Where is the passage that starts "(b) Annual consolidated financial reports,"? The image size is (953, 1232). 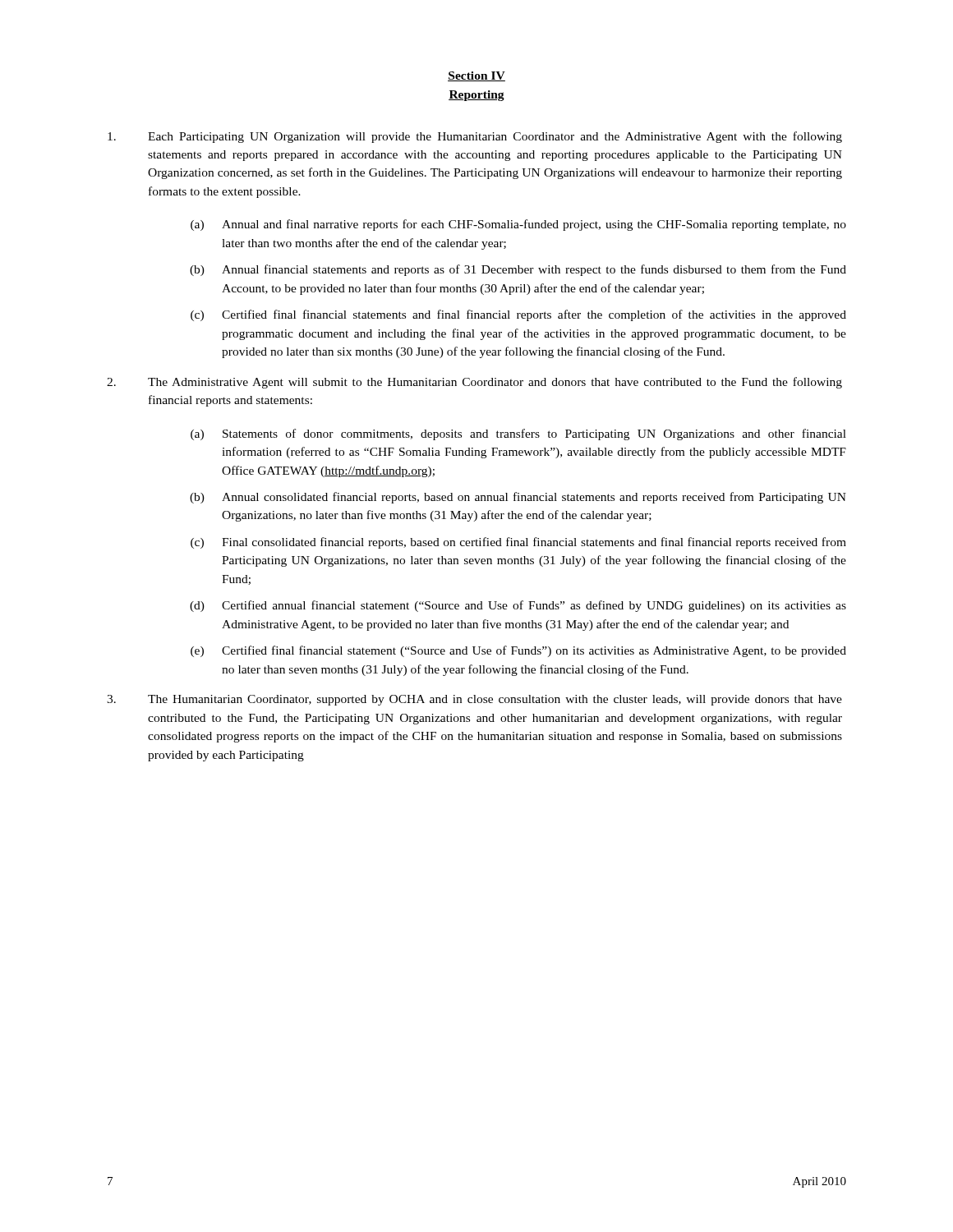509,506
